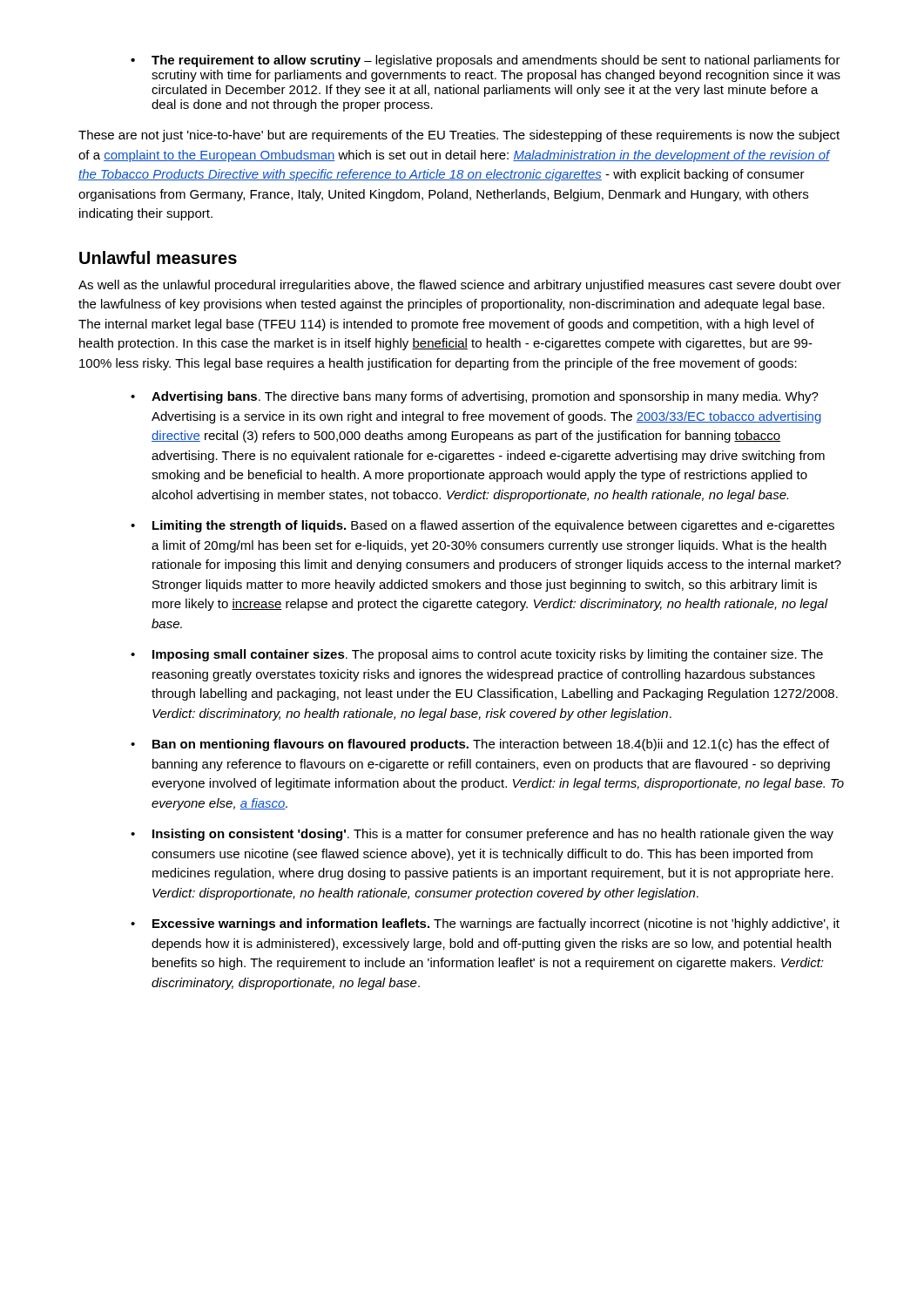
Task: Find the list item containing "• The requirement to allow scrutiny"
Action: (x=488, y=82)
